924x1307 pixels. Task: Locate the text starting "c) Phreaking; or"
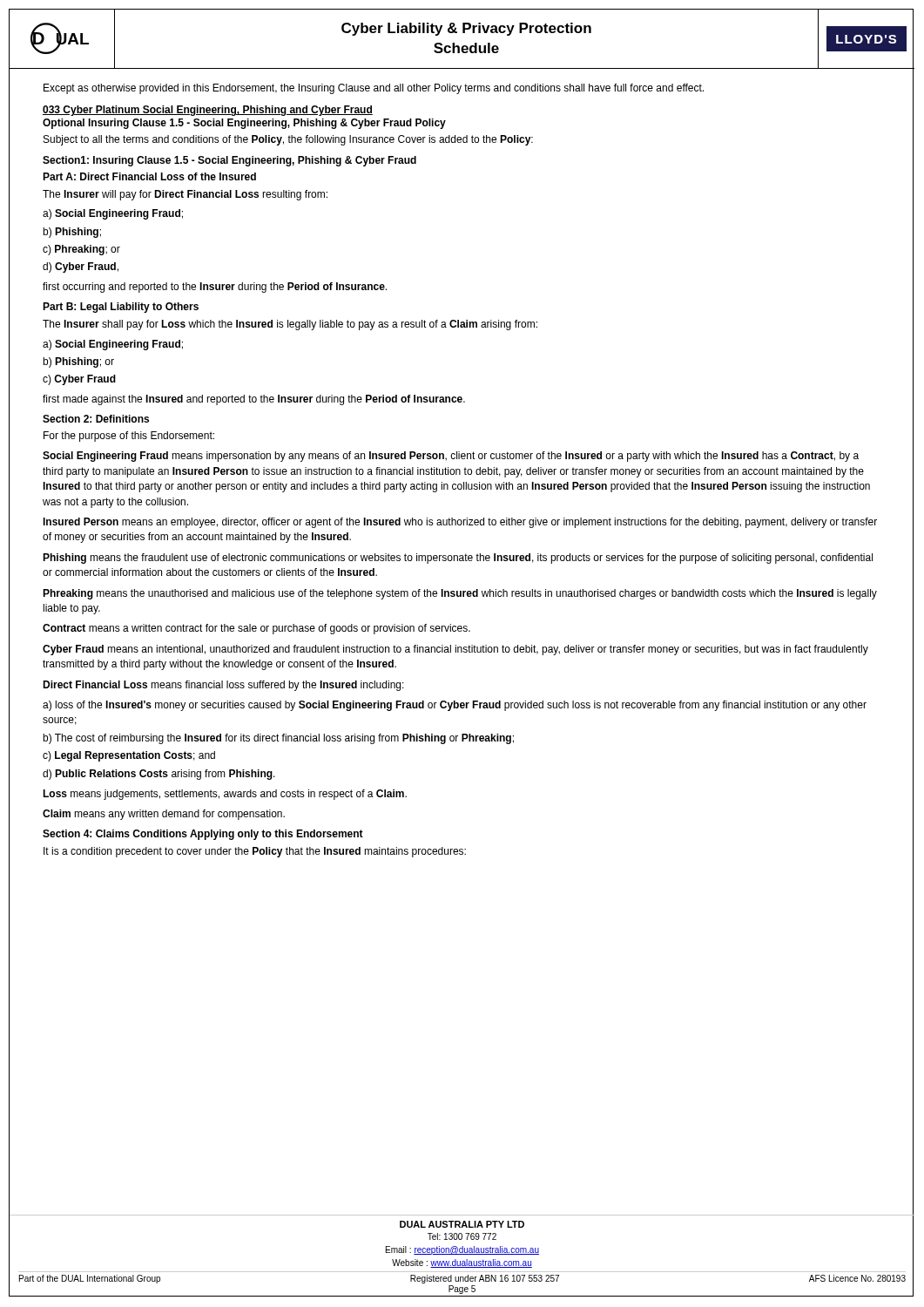[81, 249]
